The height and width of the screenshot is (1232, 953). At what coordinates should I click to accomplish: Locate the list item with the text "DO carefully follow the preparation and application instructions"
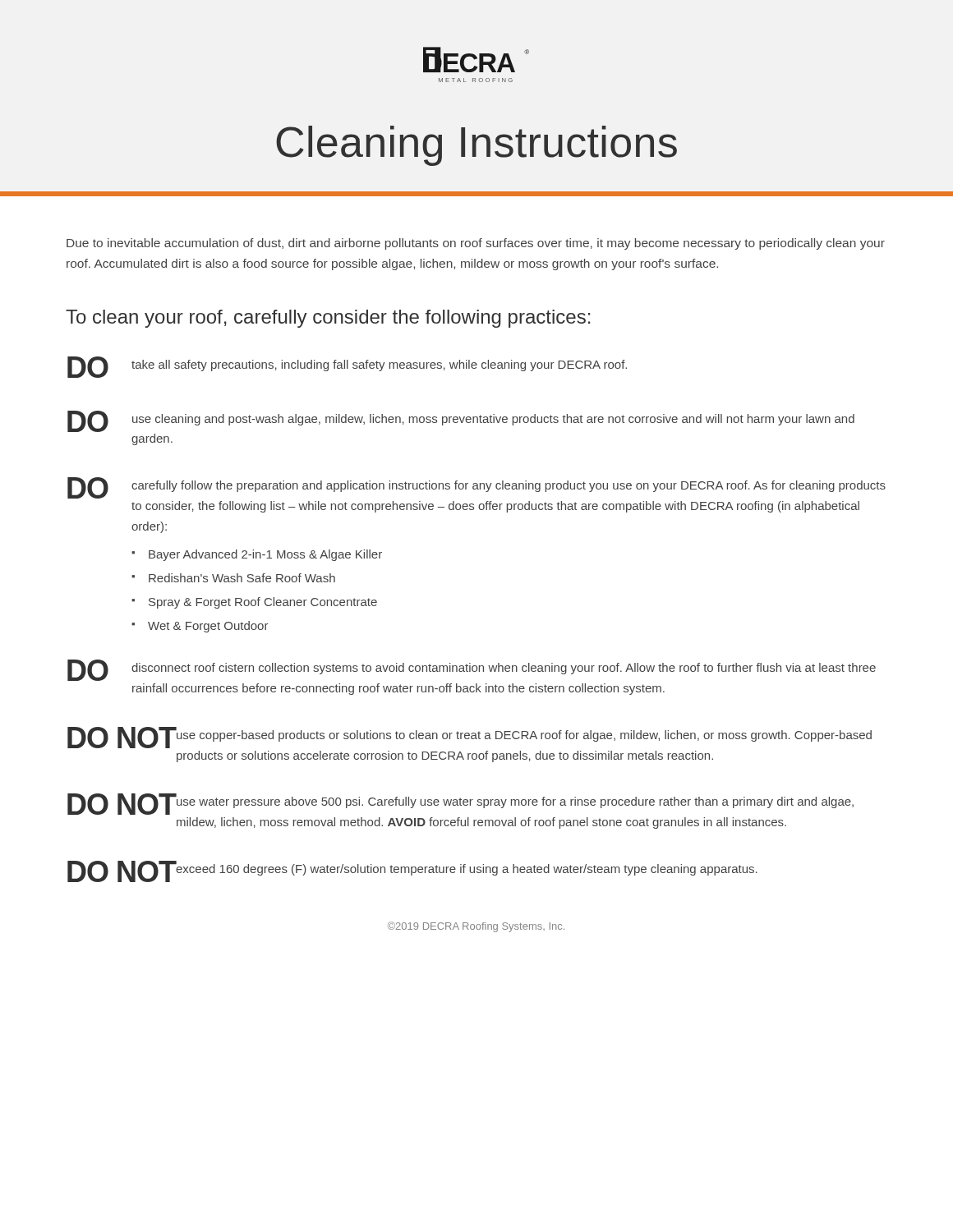tap(476, 488)
